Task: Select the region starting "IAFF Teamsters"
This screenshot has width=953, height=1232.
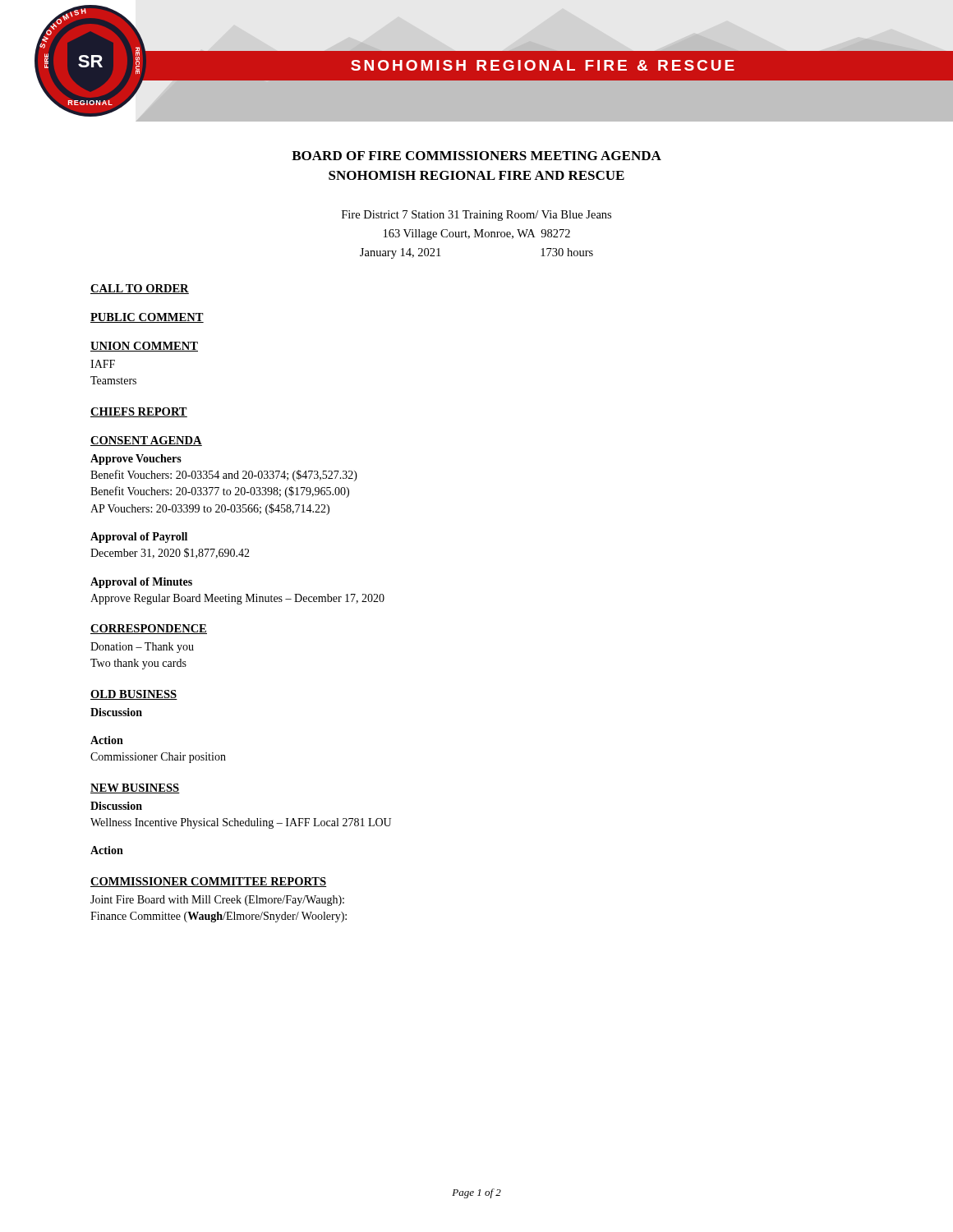Action: point(114,373)
